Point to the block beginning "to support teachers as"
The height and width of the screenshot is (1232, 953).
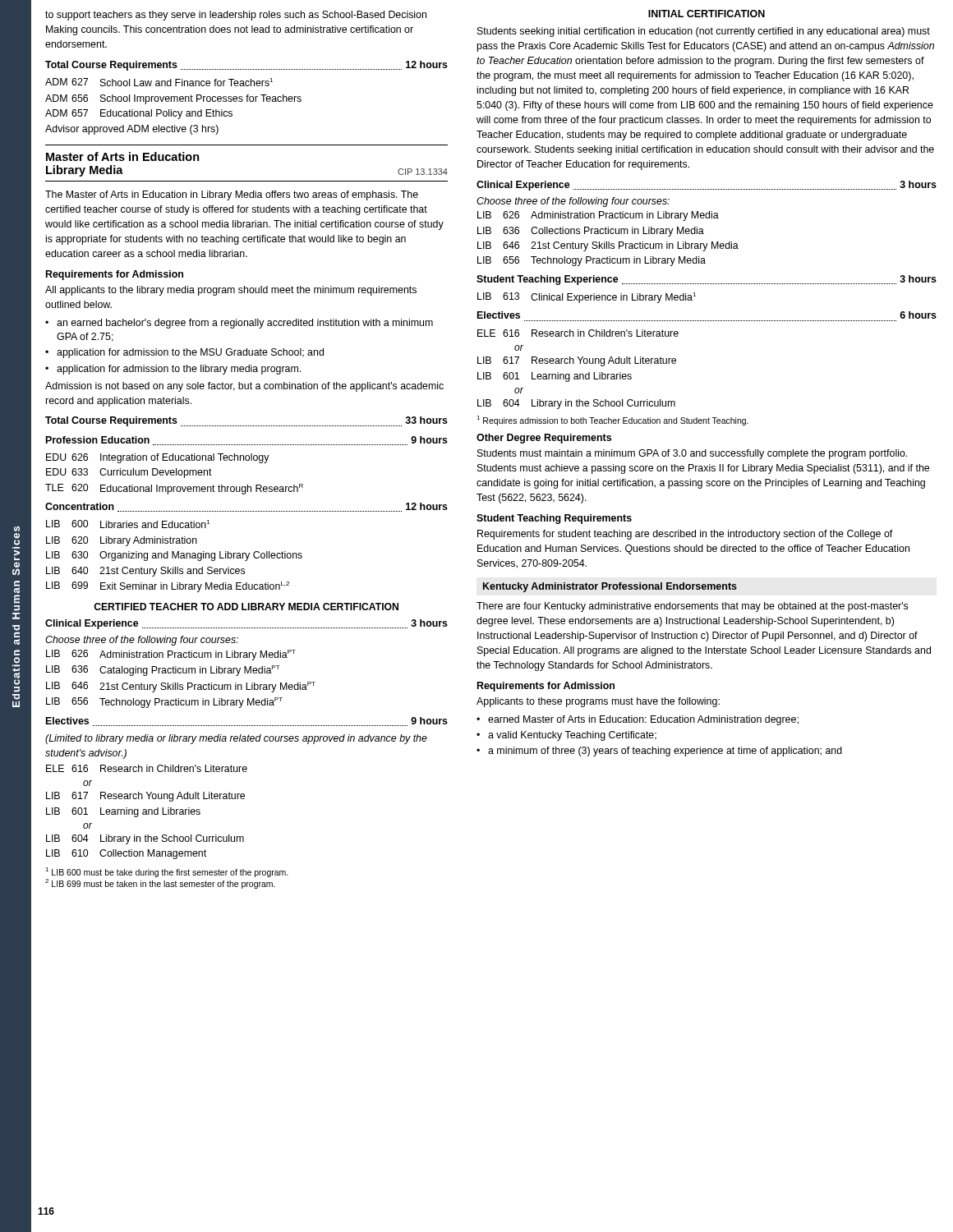click(x=236, y=30)
